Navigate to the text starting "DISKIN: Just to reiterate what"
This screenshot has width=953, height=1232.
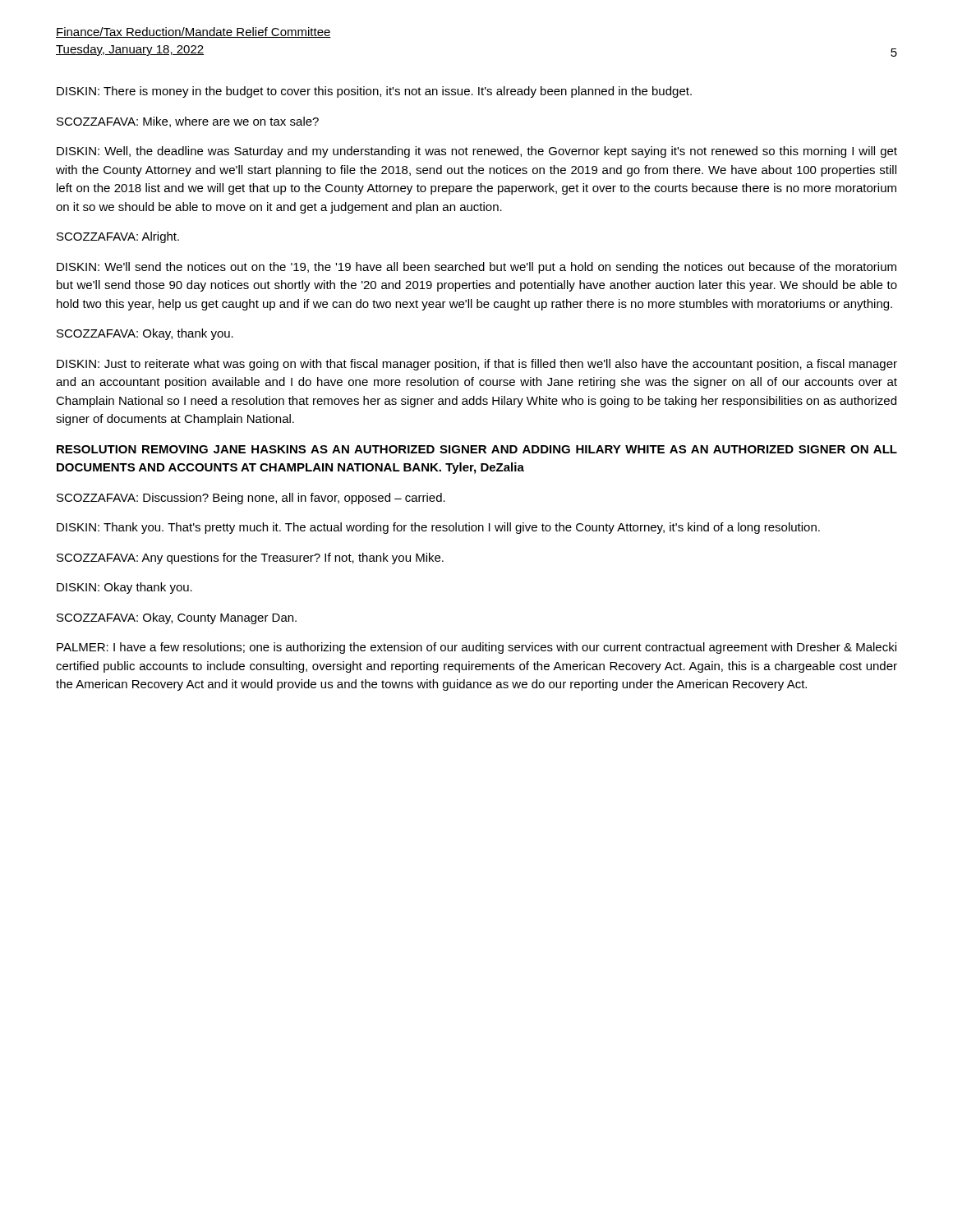pos(476,391)
